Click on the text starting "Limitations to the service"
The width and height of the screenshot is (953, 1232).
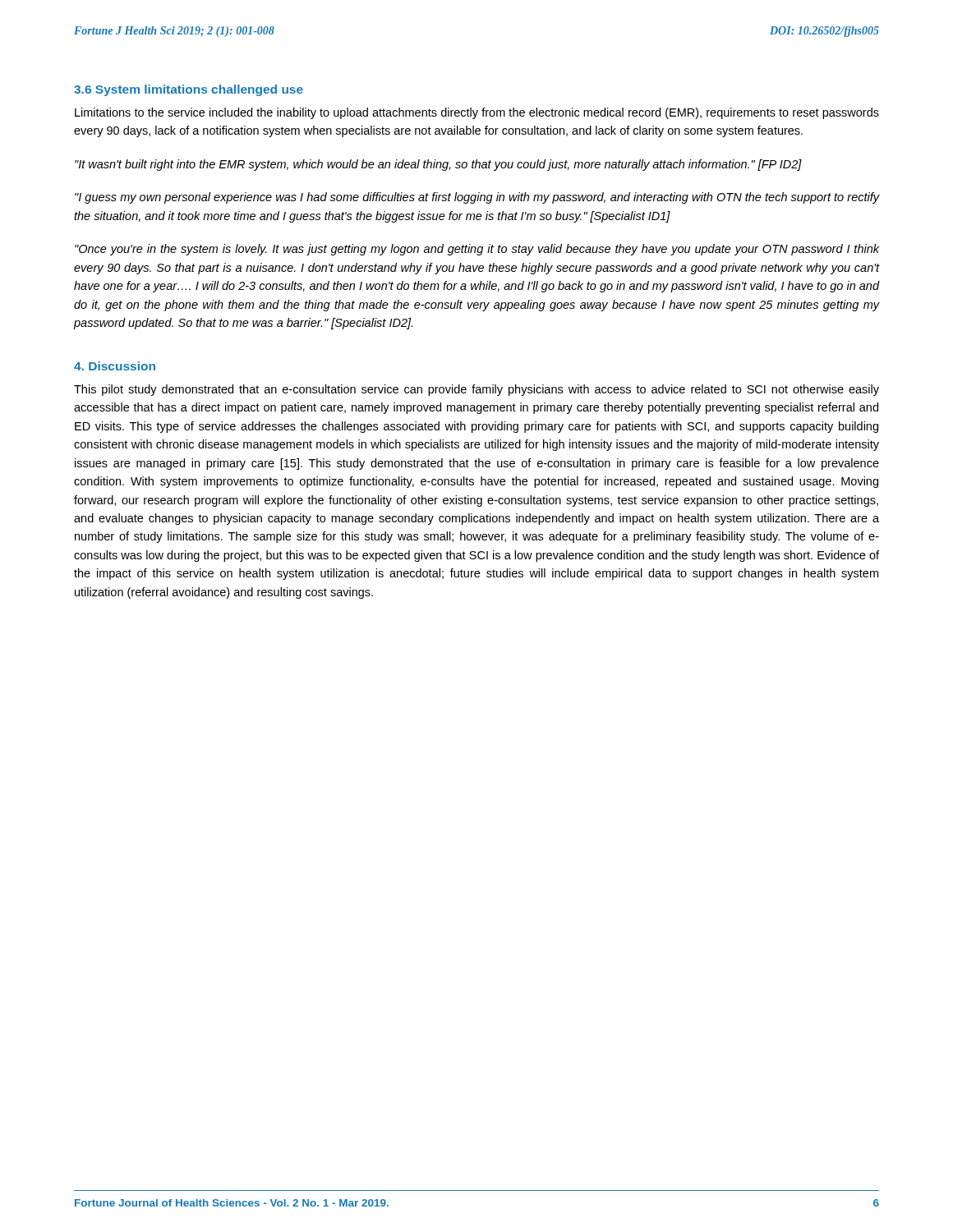[x=476, y=122]
